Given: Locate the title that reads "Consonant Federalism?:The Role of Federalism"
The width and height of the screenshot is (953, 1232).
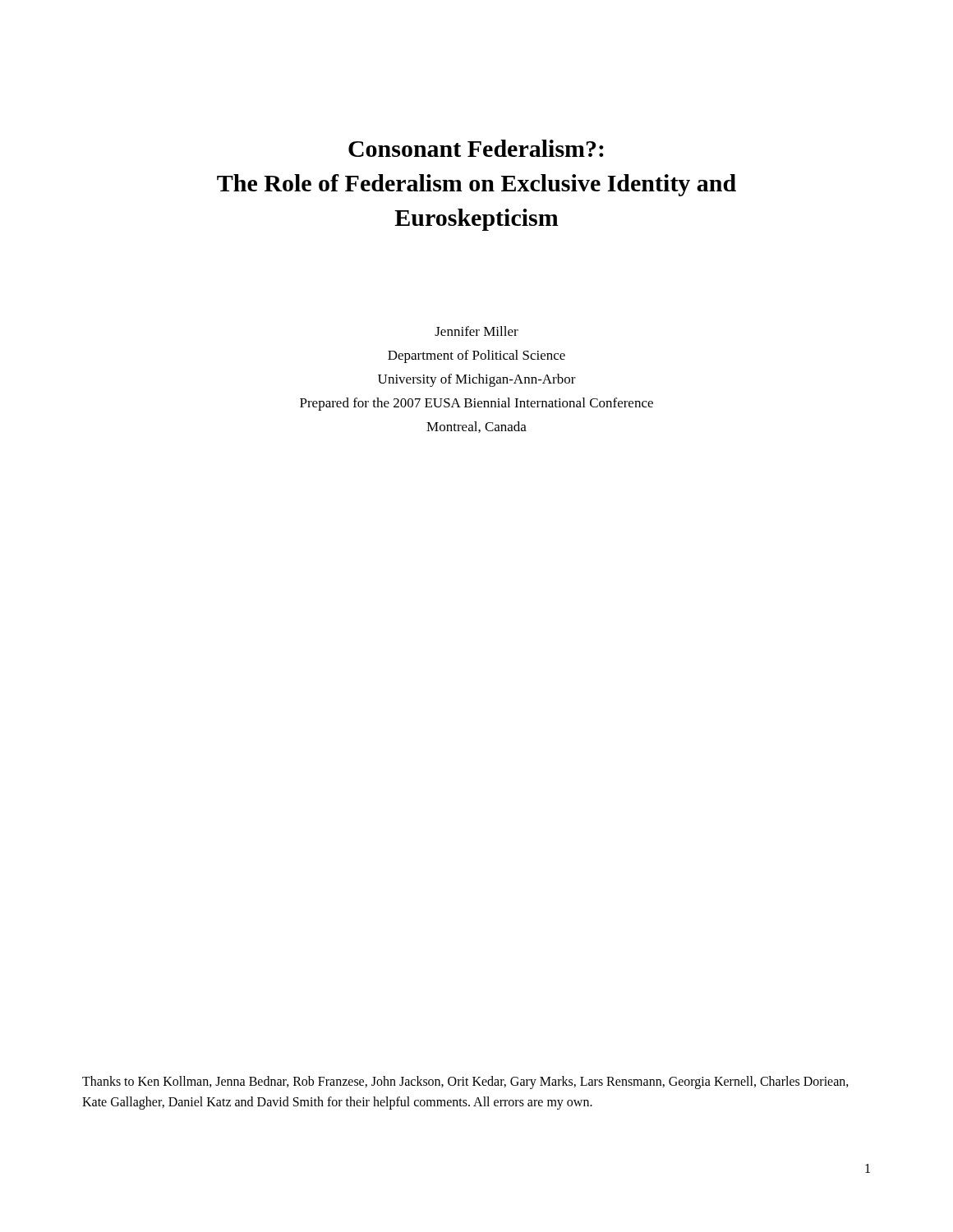Looking at the screenshot, I should 476,183.
